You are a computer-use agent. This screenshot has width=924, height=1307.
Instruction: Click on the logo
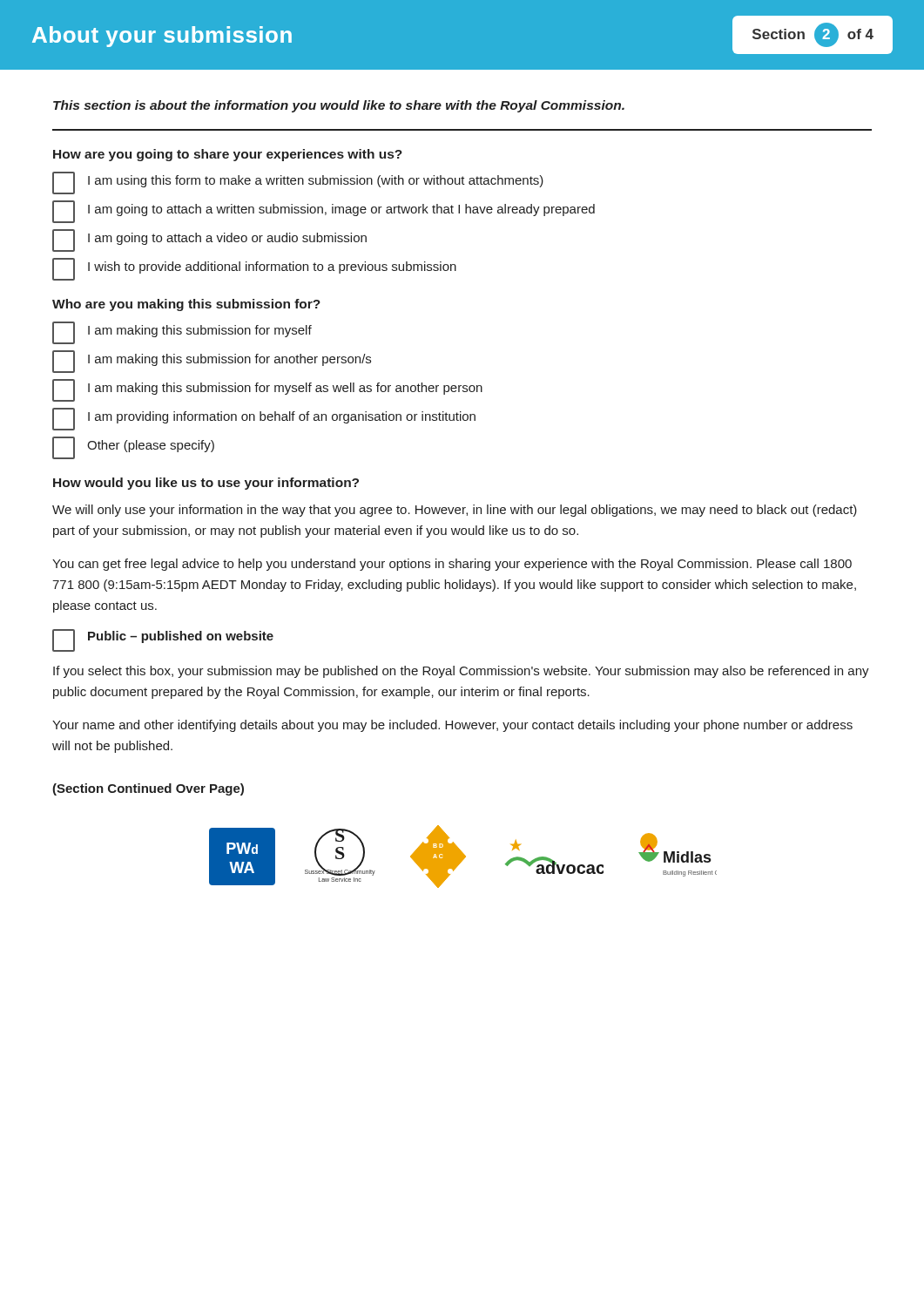click(462, 865)
